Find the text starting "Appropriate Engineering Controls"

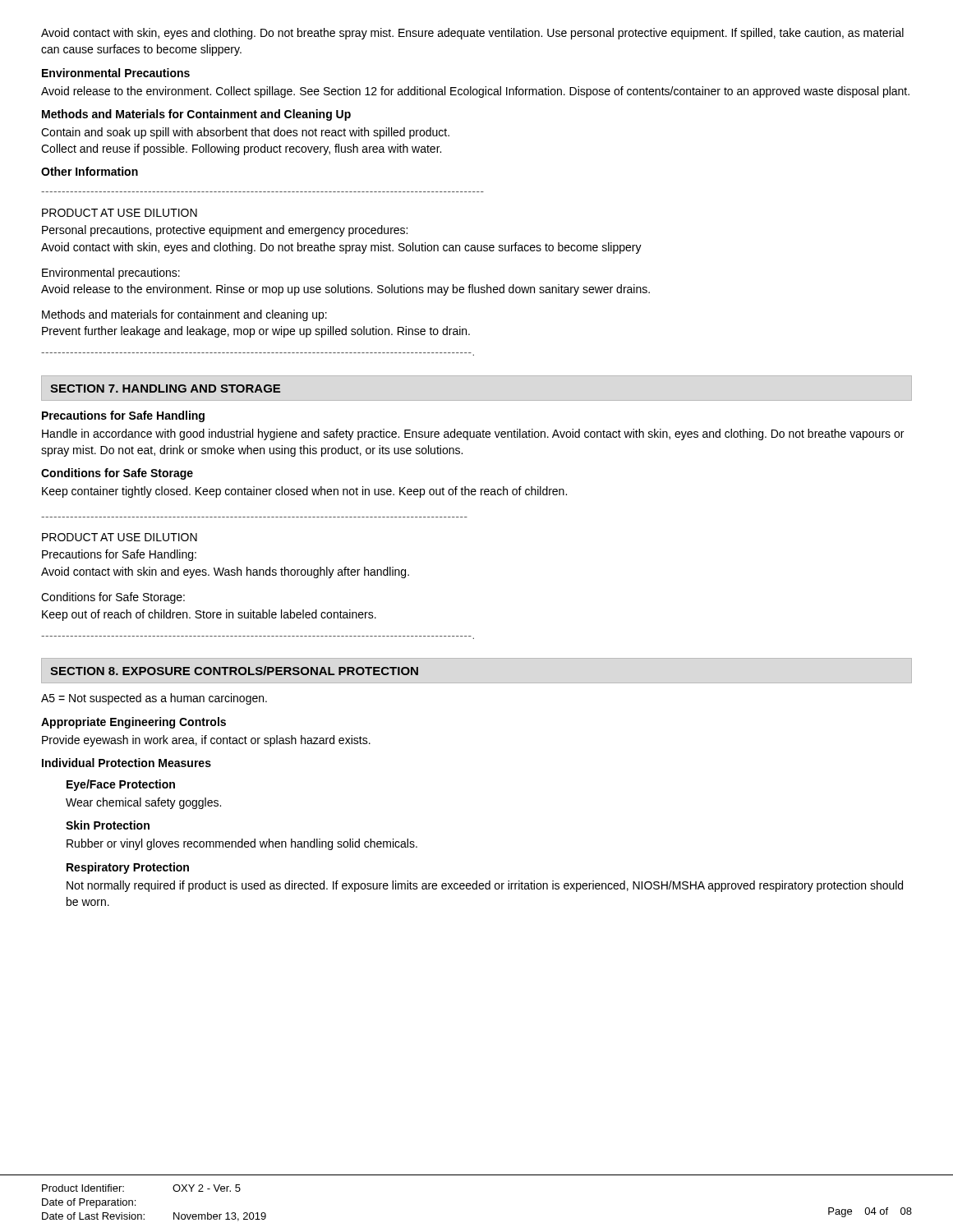[x=134, y=722]
